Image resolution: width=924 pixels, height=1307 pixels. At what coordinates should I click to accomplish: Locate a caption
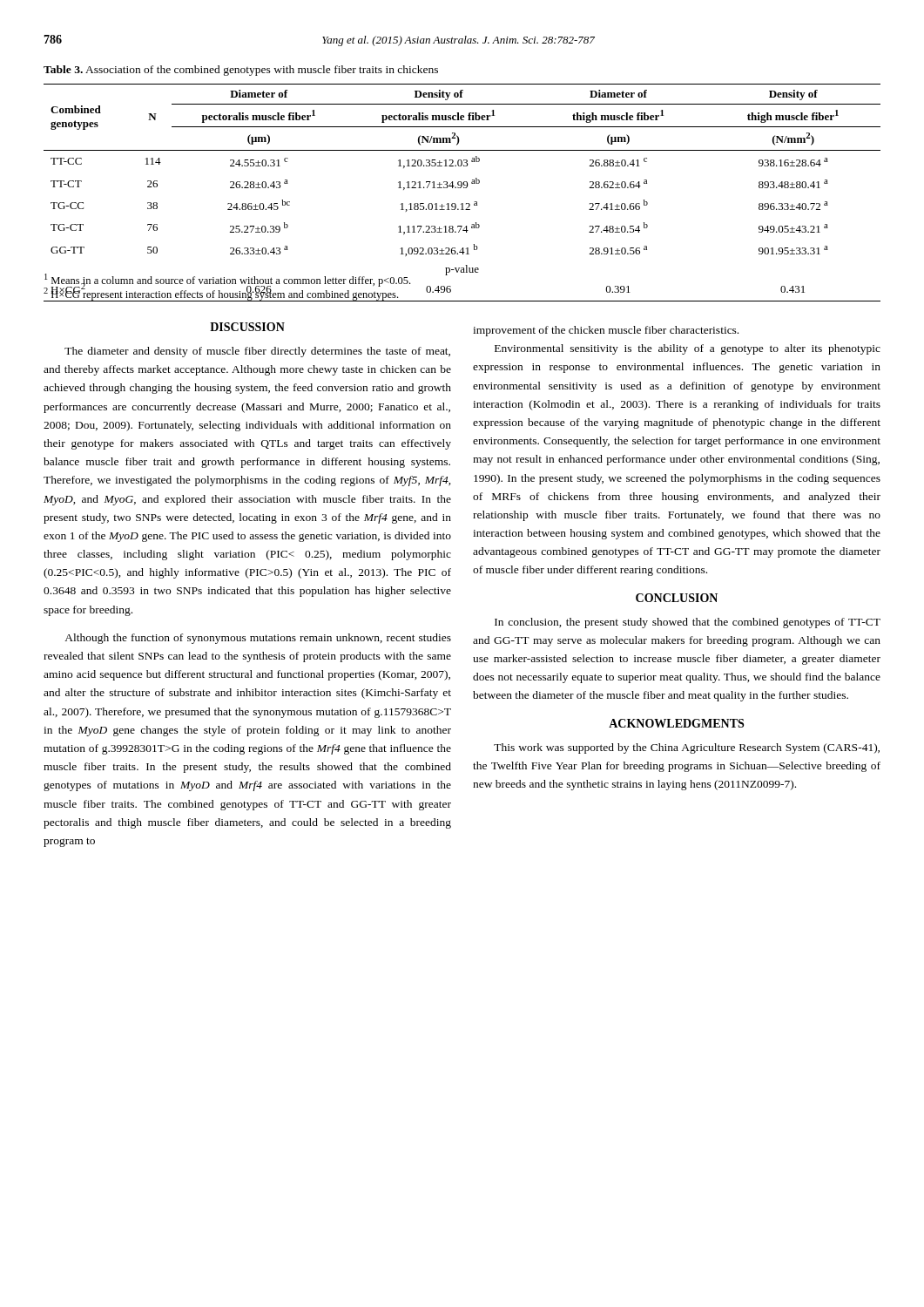[x=241, y=69]
